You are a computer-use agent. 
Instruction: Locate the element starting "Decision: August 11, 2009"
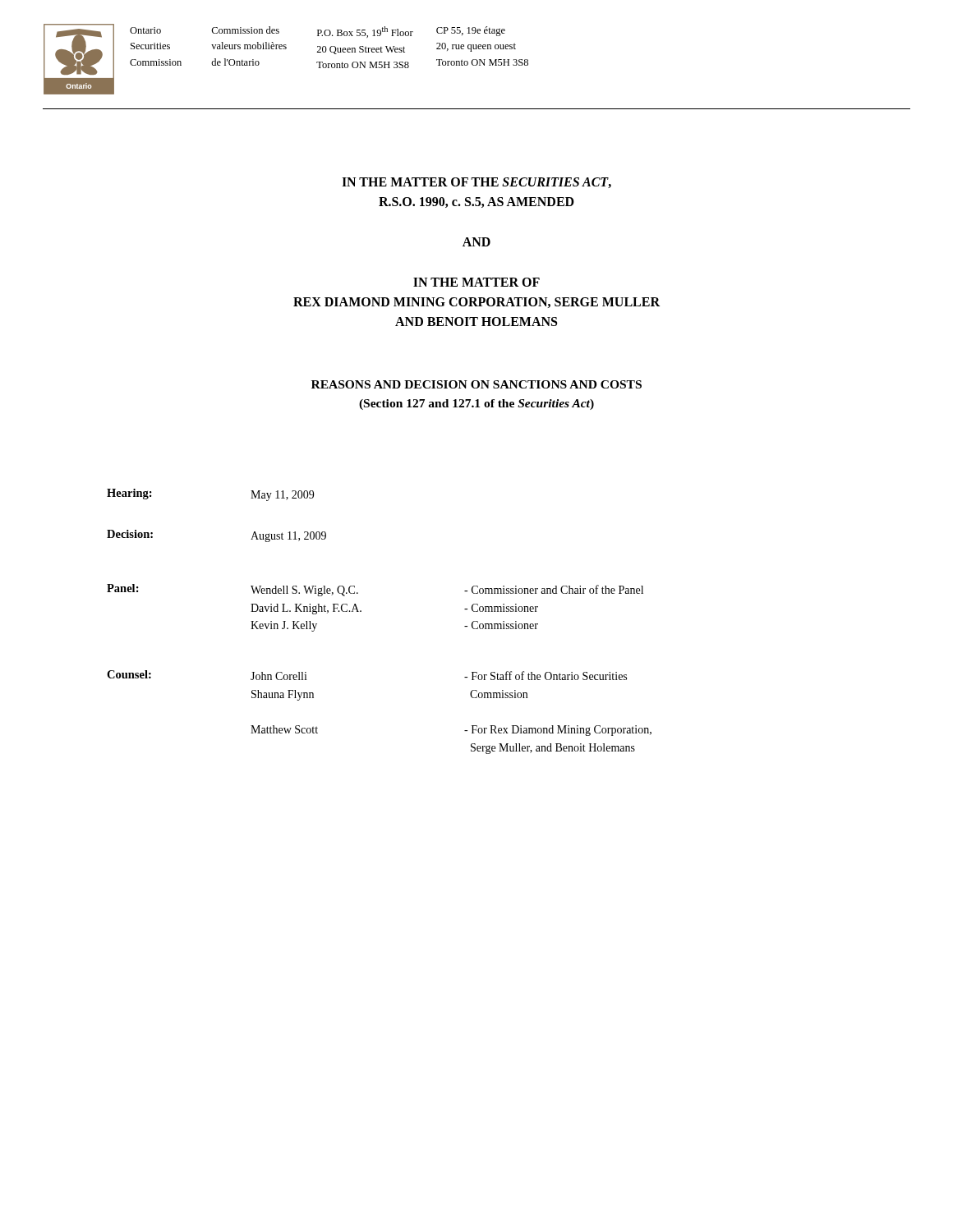tap(133, 536)
